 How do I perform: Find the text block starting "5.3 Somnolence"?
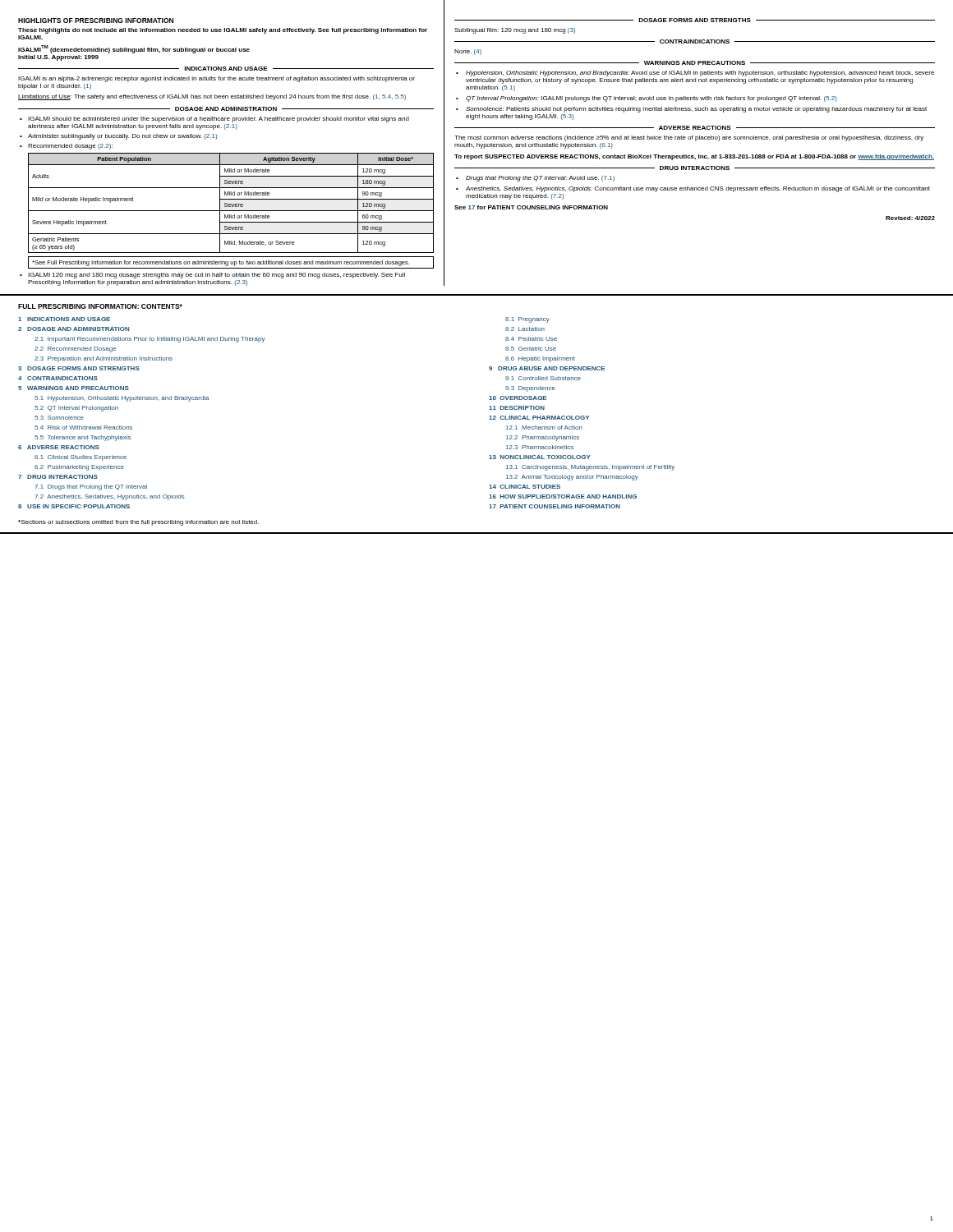pos(59,417)
